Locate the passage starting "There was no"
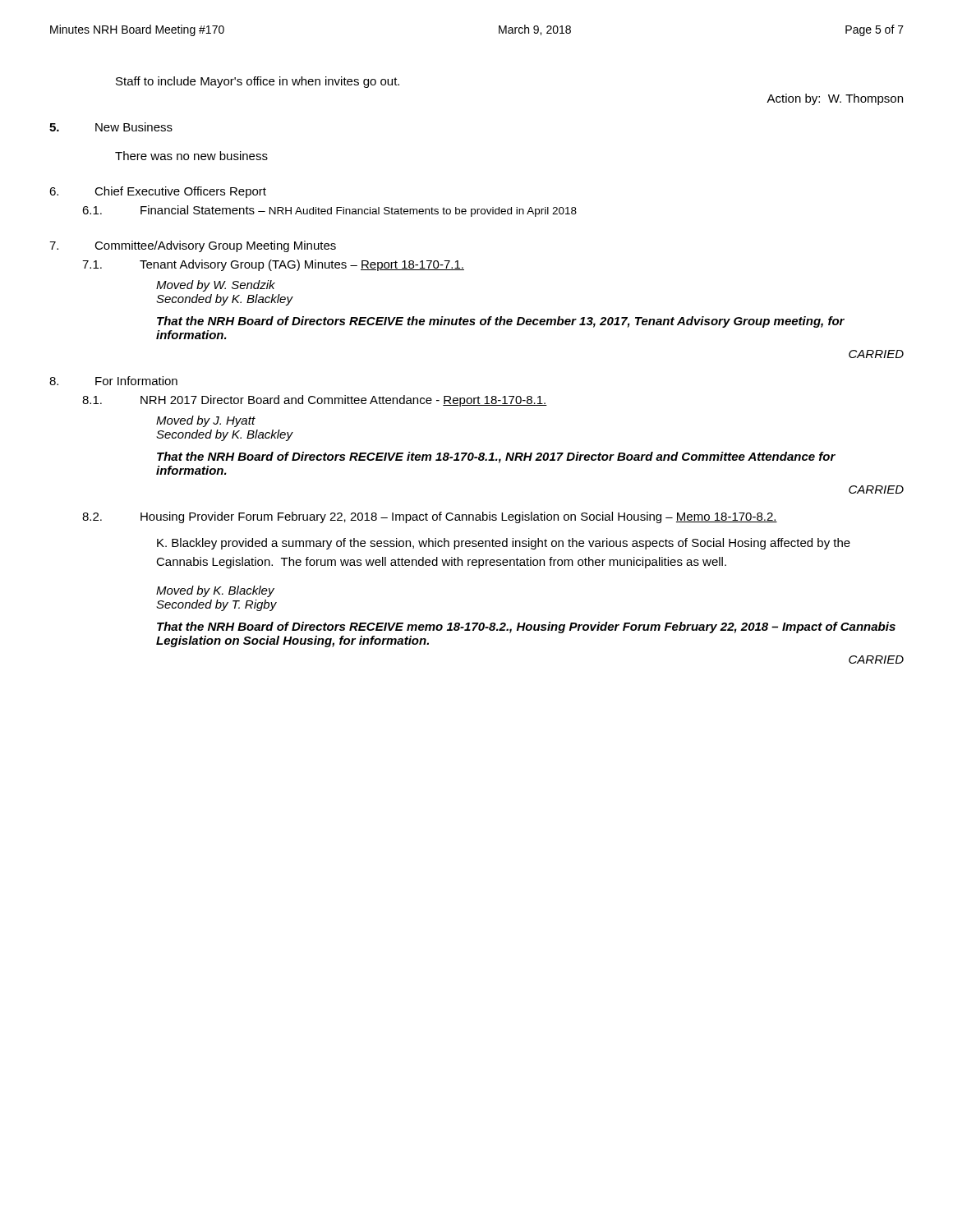 (x=191, y=156)
